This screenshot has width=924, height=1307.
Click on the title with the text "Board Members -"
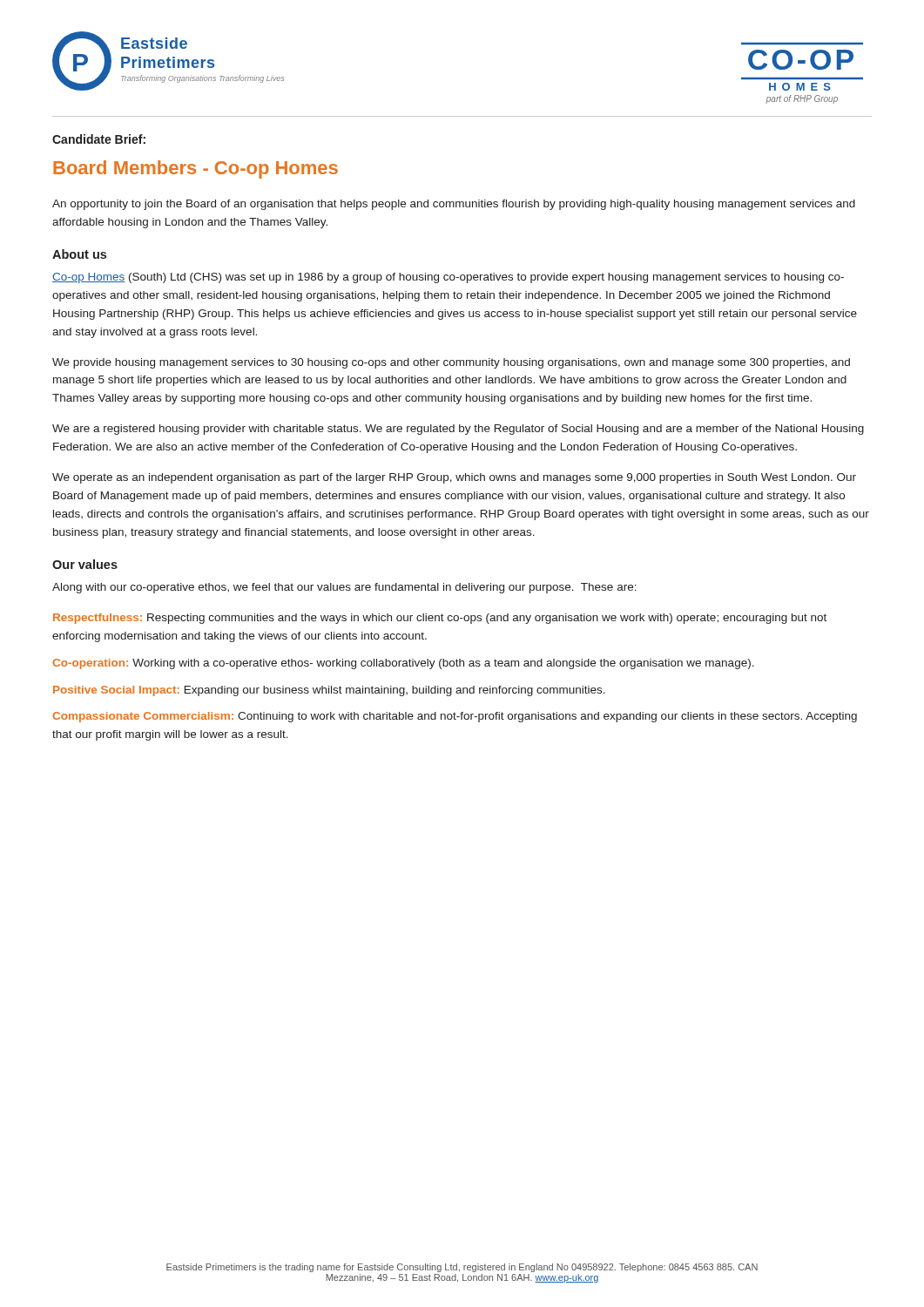point(195,168)
